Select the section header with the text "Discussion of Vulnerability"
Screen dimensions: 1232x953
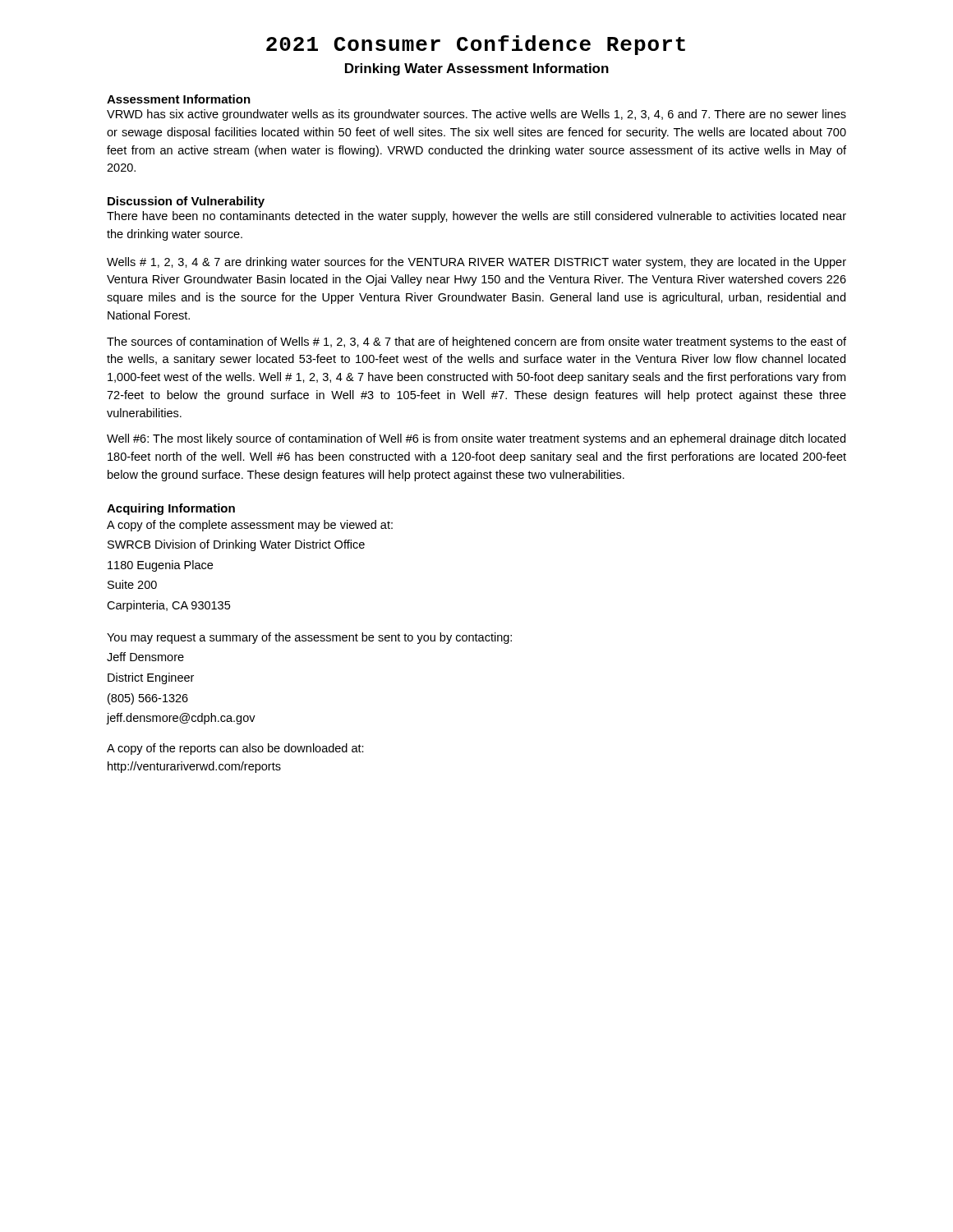(x=186, y=201)
